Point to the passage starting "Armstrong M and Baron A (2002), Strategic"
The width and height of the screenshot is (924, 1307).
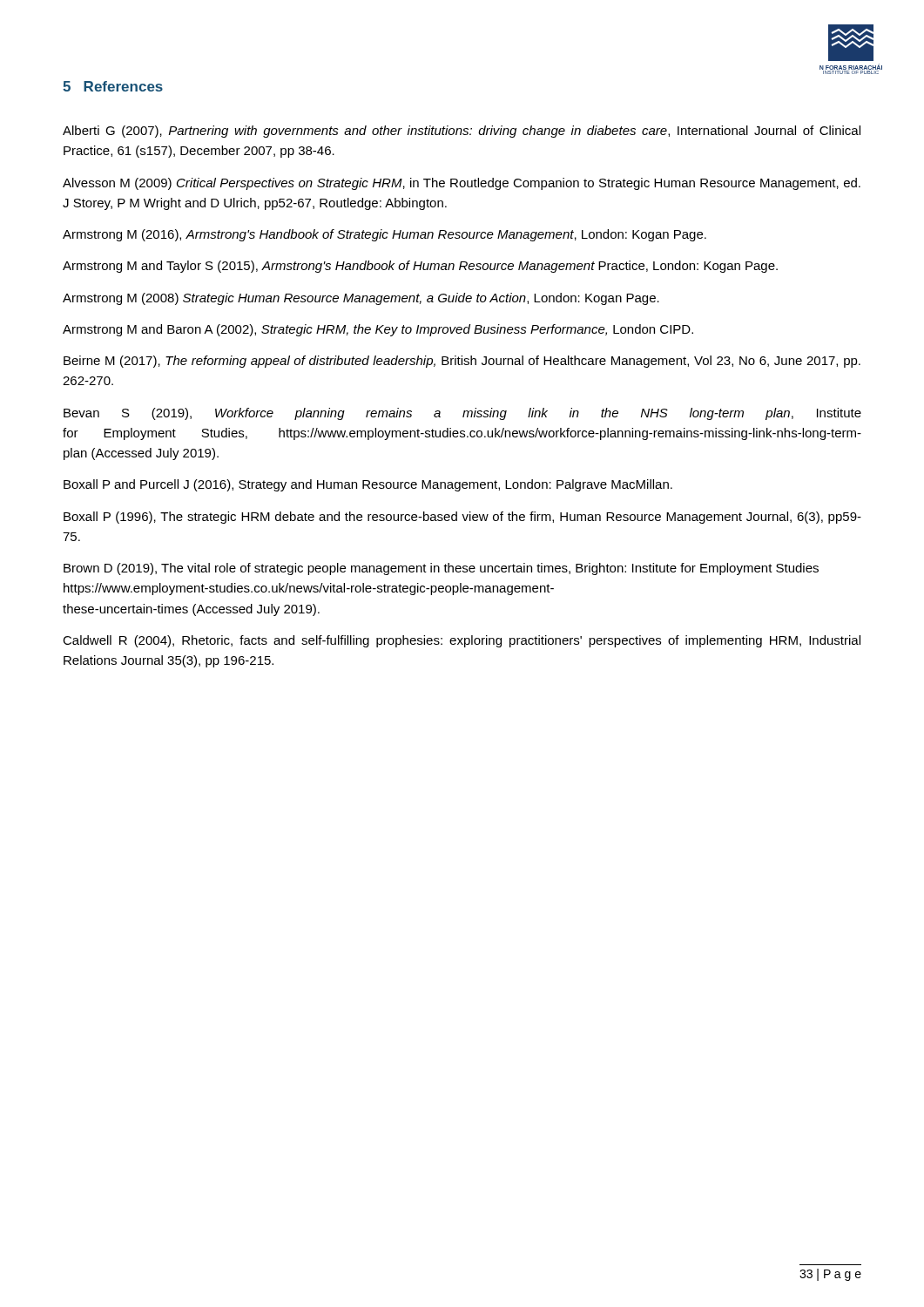click(379, 329)
